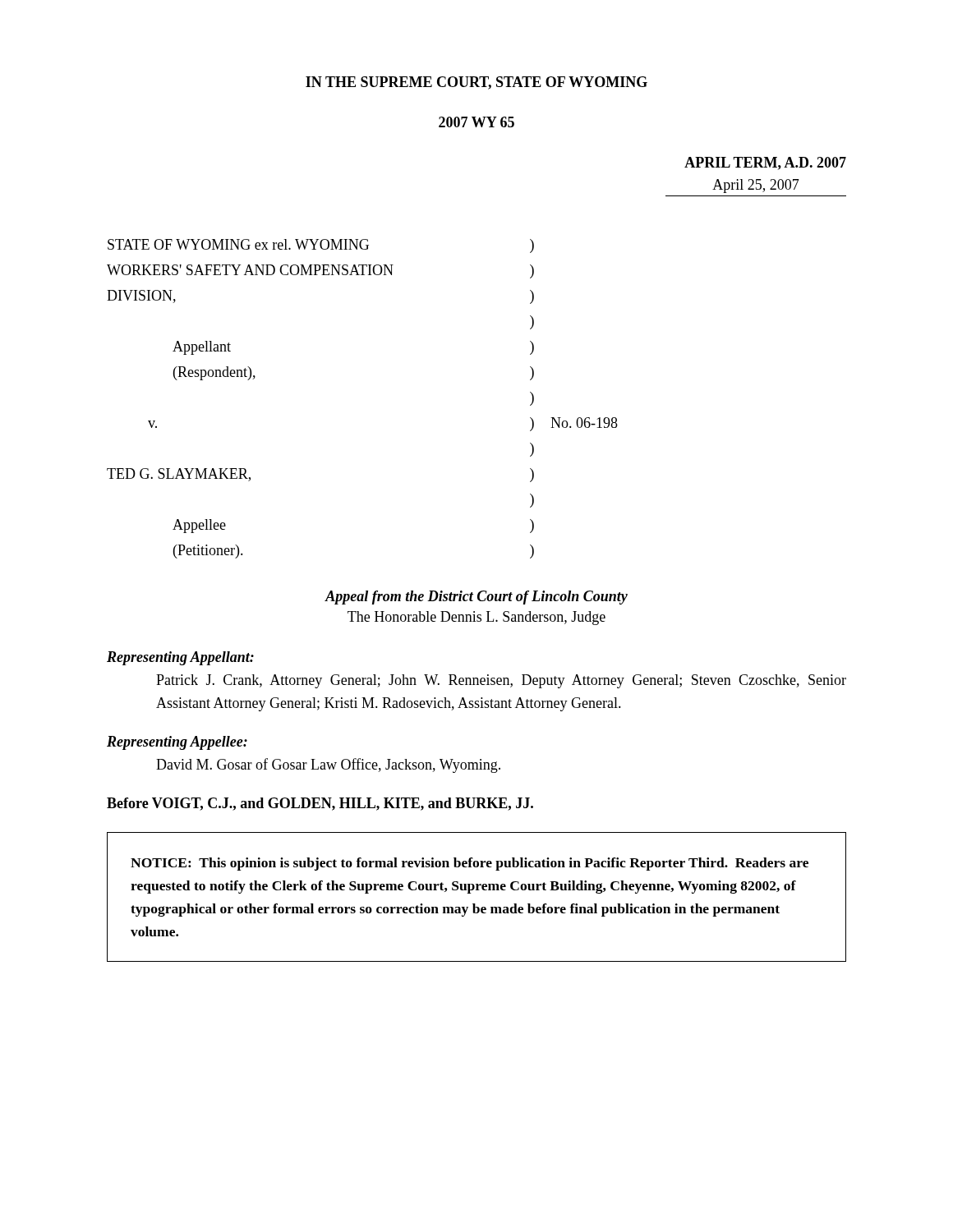
Task: Find the passage starting "Before VOIGT, C.J., and GOLDEN, HILL, KITE,"
Action: coord(320,803)
